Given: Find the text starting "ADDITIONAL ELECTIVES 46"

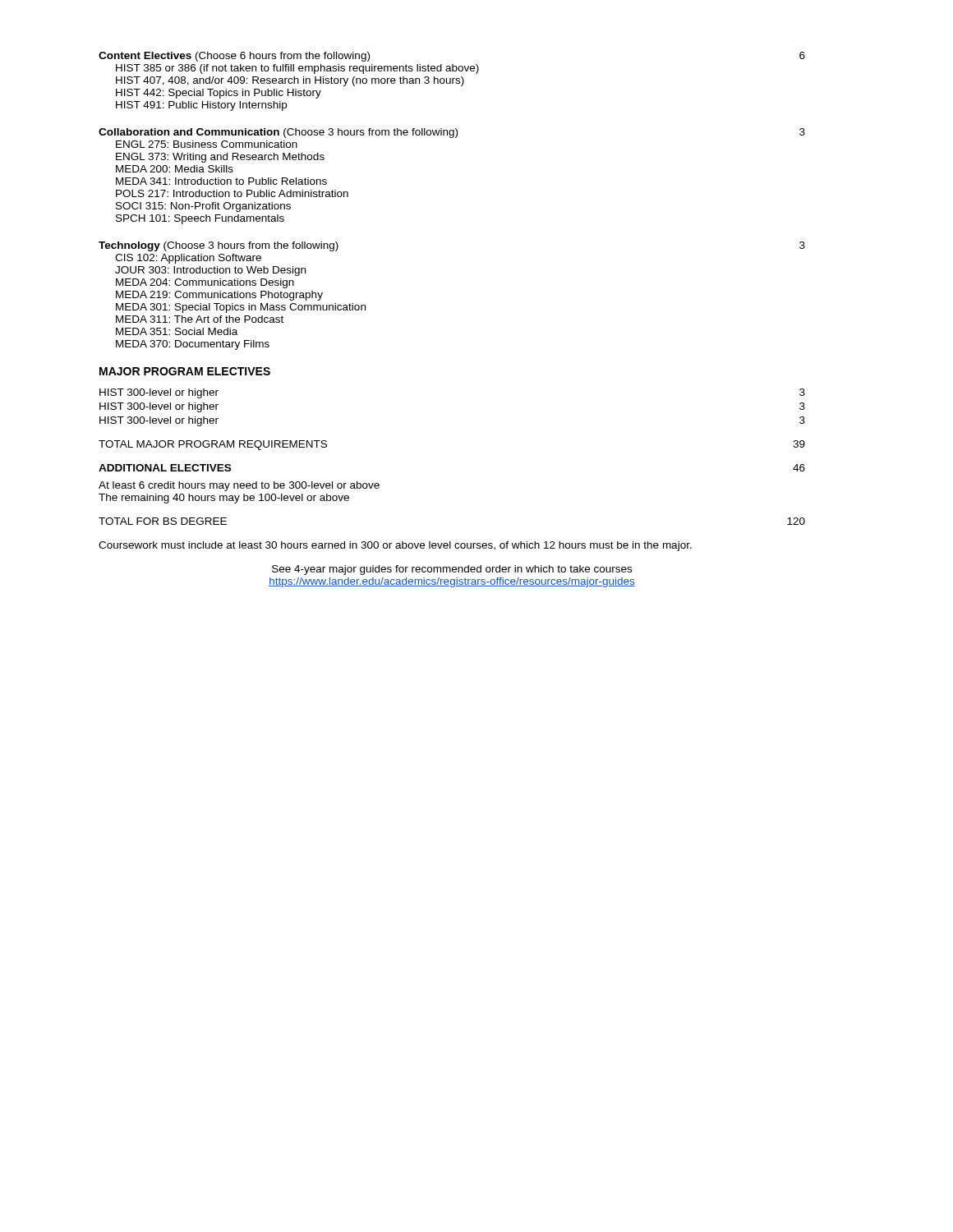Looking at the screenshot, I should coord(162,468).
